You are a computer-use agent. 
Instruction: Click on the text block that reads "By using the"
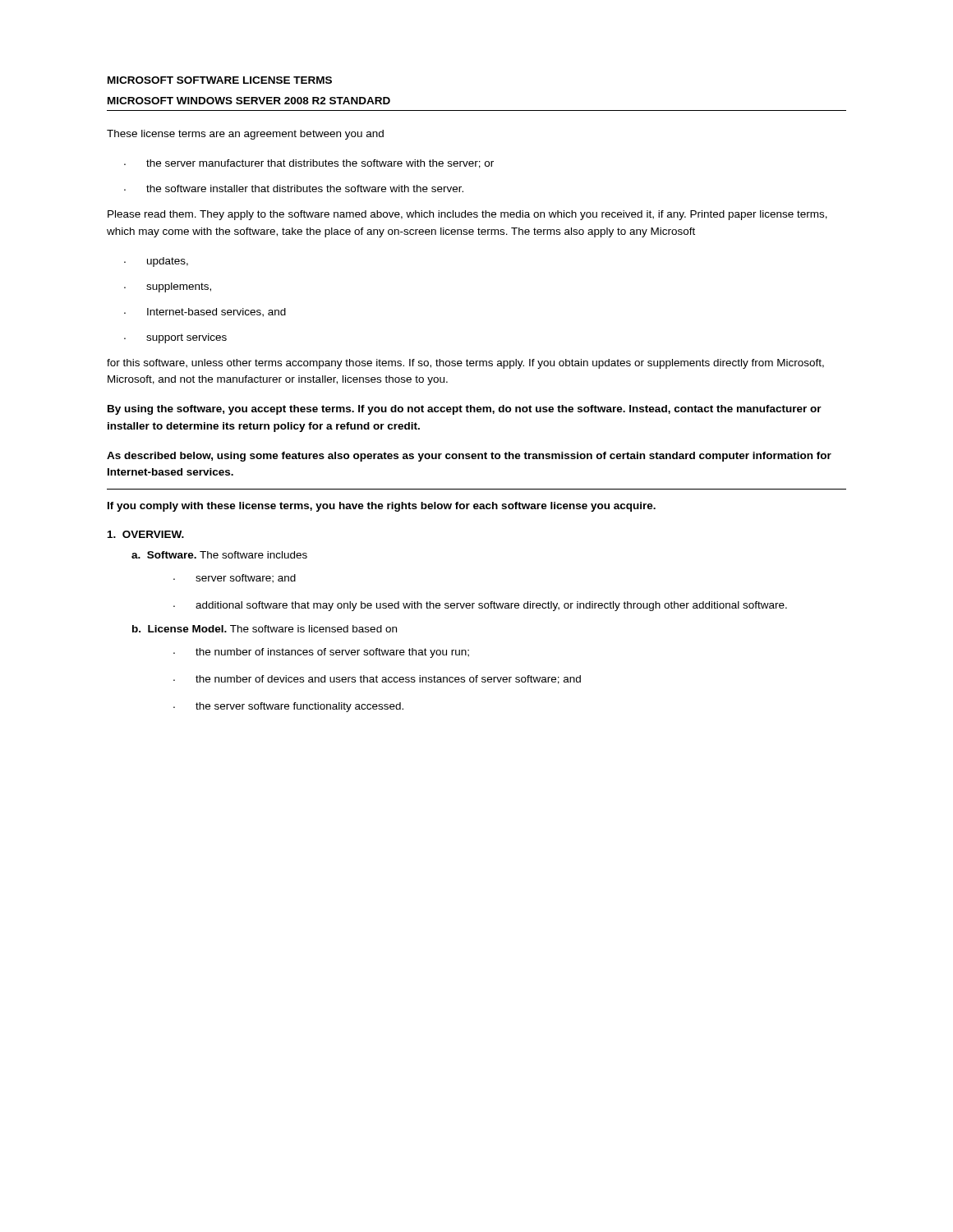[464, 417]
